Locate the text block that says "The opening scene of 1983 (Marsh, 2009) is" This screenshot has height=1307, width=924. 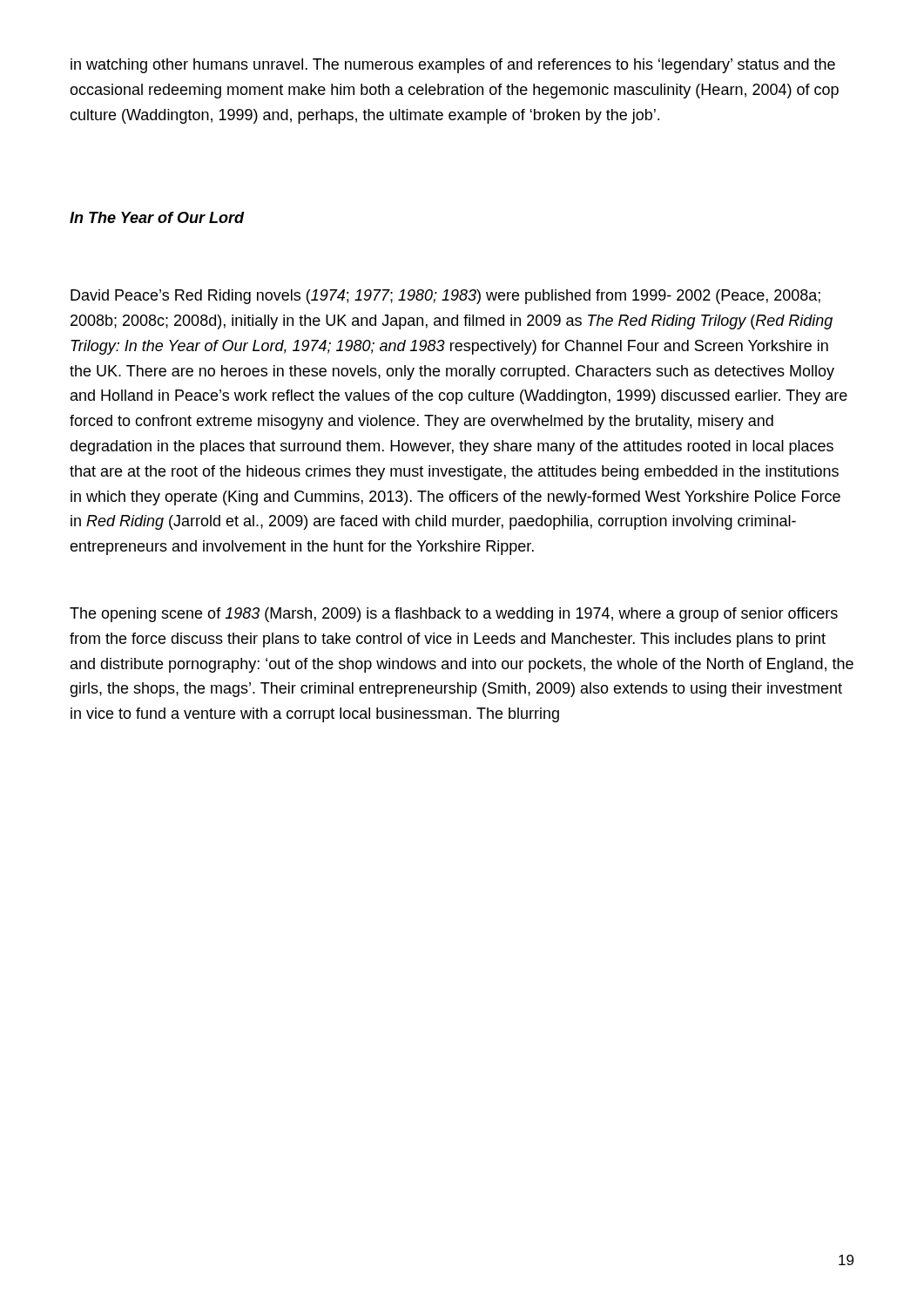(462, 664)
